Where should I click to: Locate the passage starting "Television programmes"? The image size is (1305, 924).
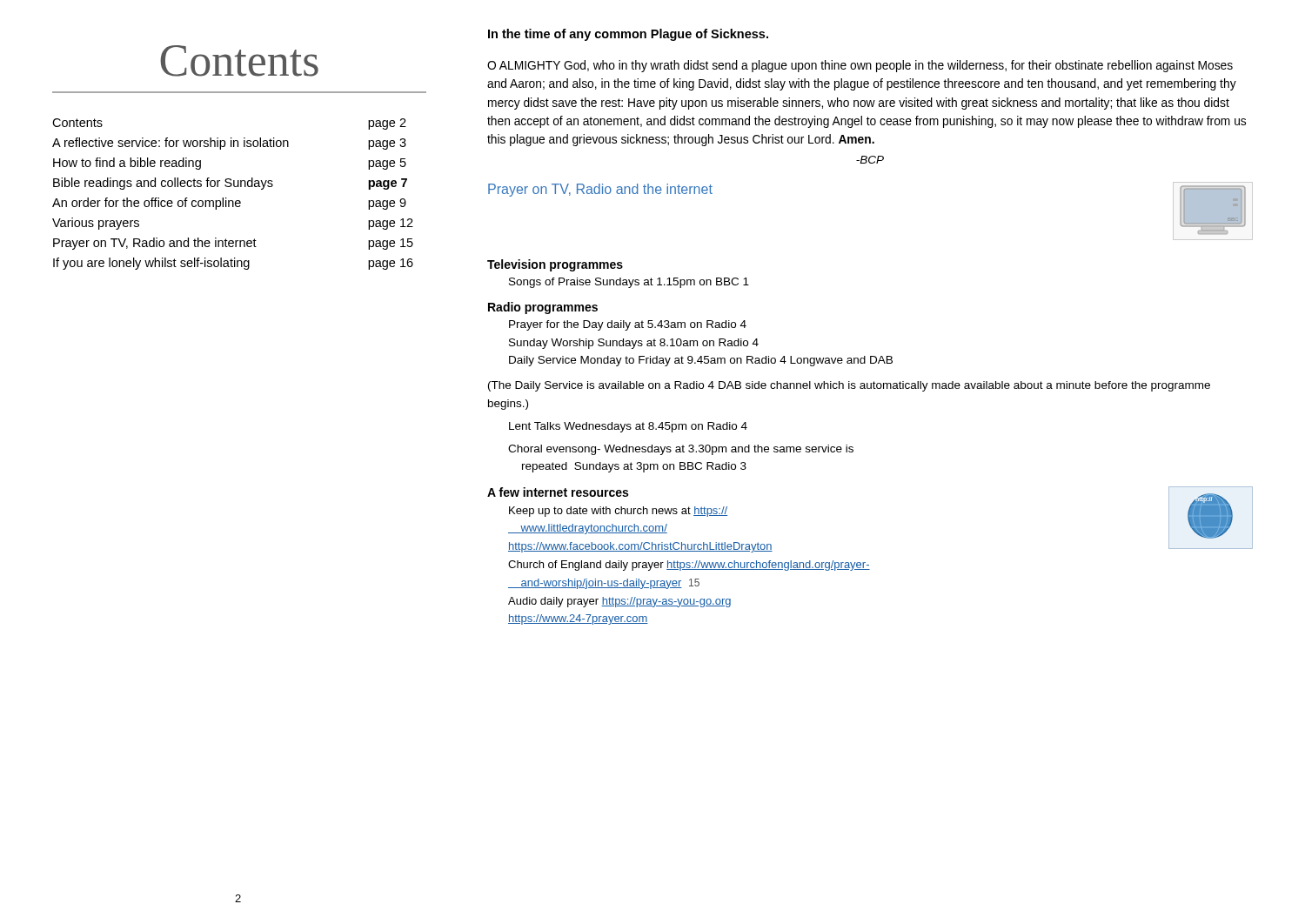(555, 264)
